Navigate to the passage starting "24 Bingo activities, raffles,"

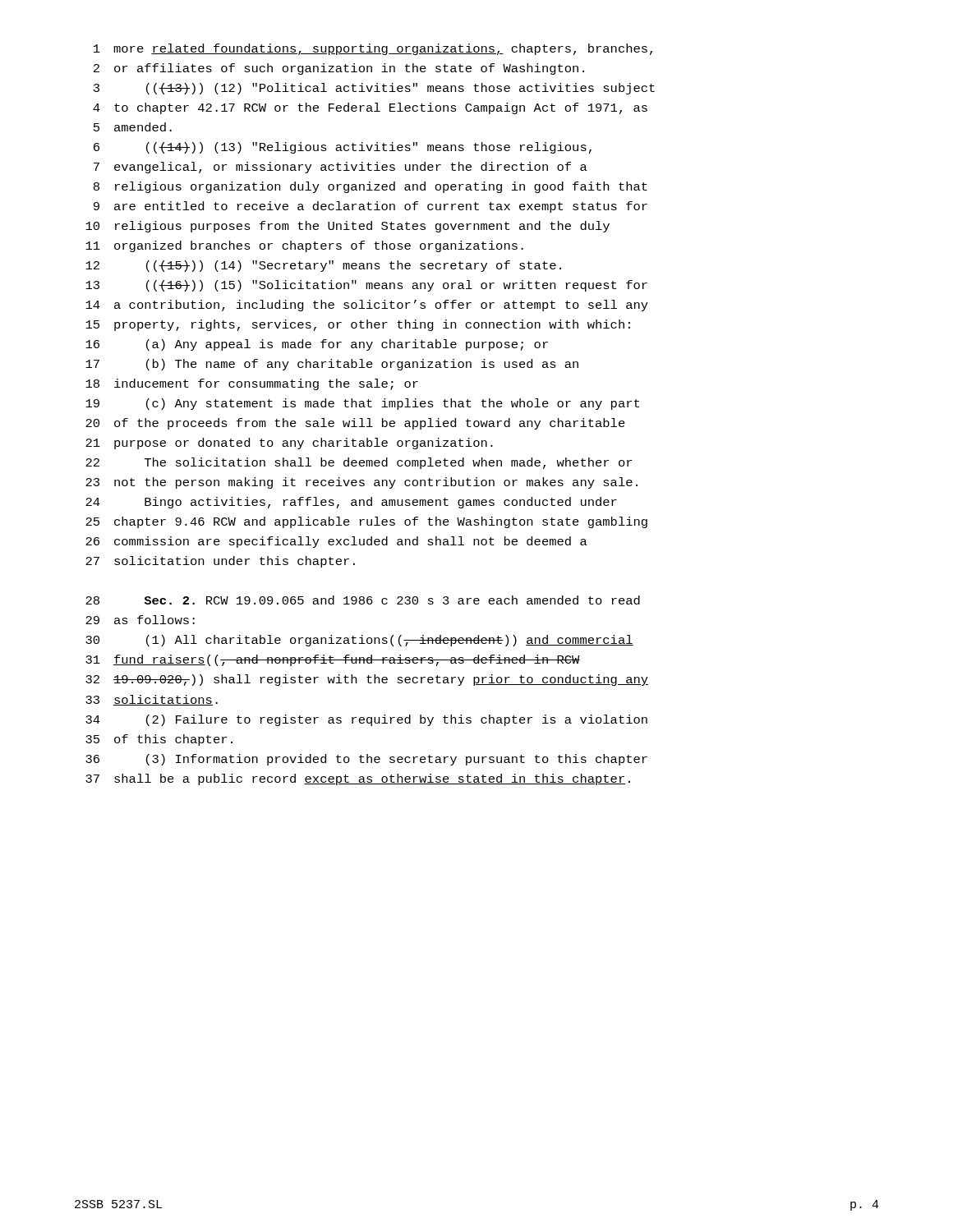click(346, 503)
